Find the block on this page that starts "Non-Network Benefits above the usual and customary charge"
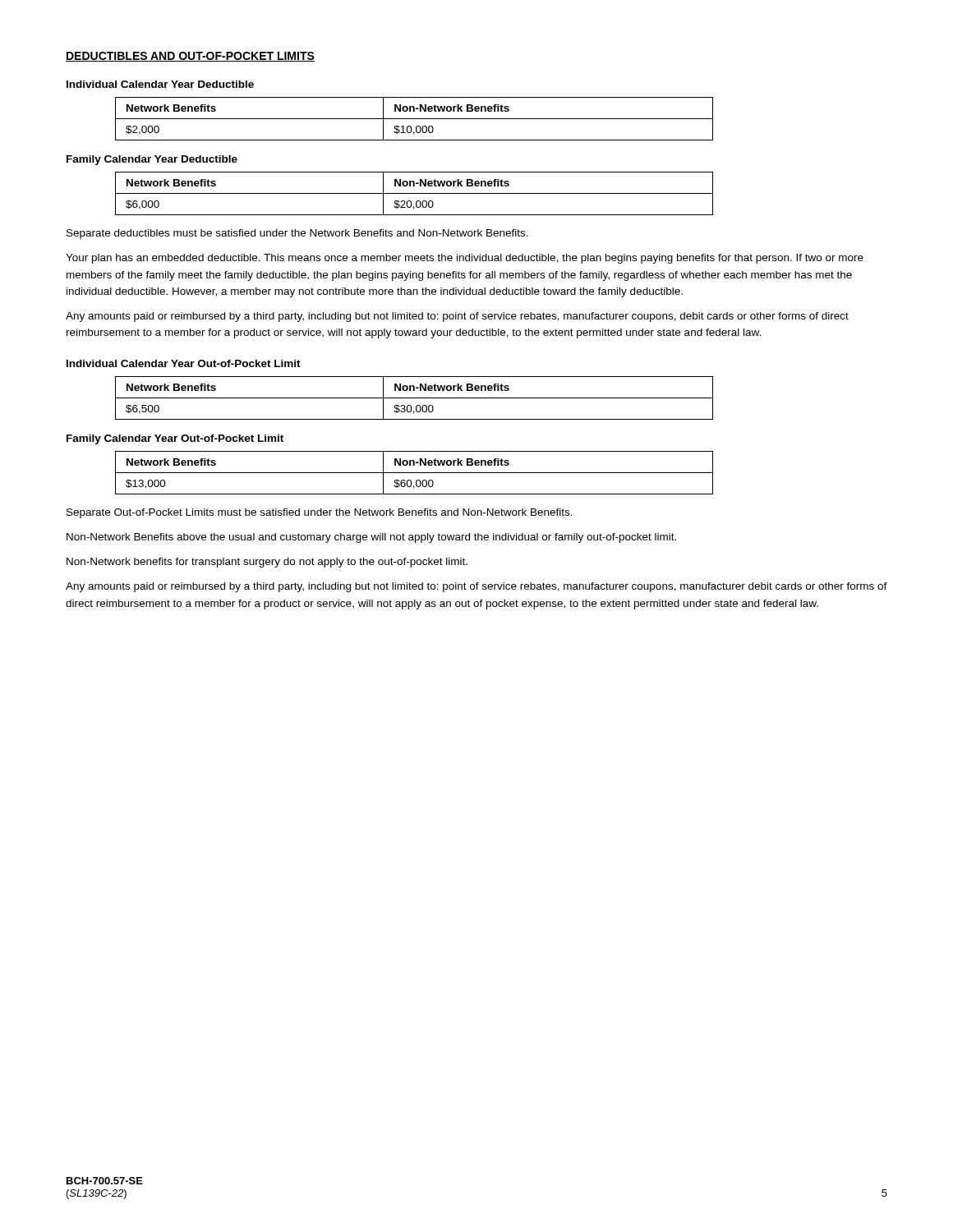The width and height of the screenshot is (953, 1232). pos(372,537)
